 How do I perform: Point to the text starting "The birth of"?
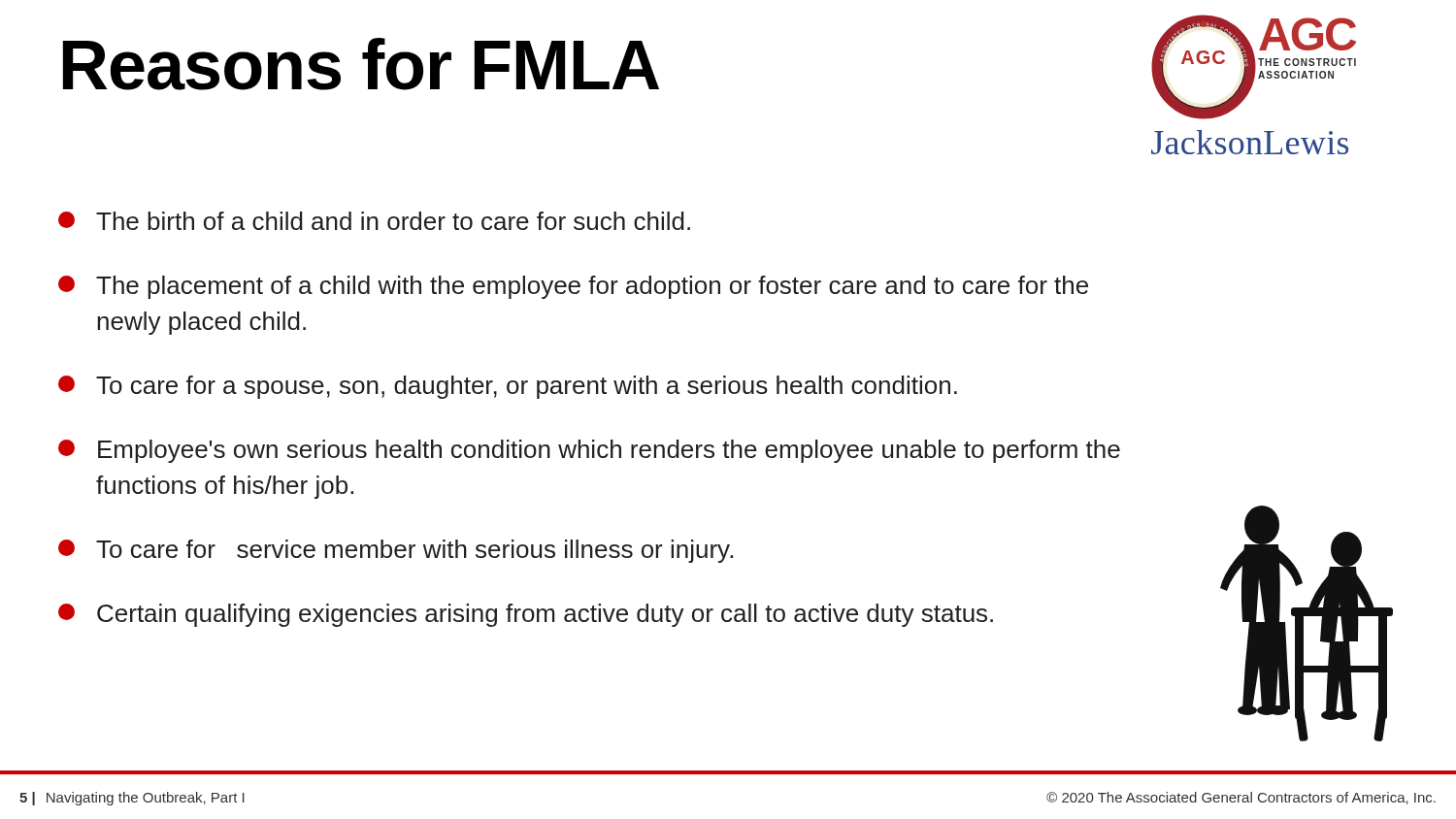pos(375,222)
